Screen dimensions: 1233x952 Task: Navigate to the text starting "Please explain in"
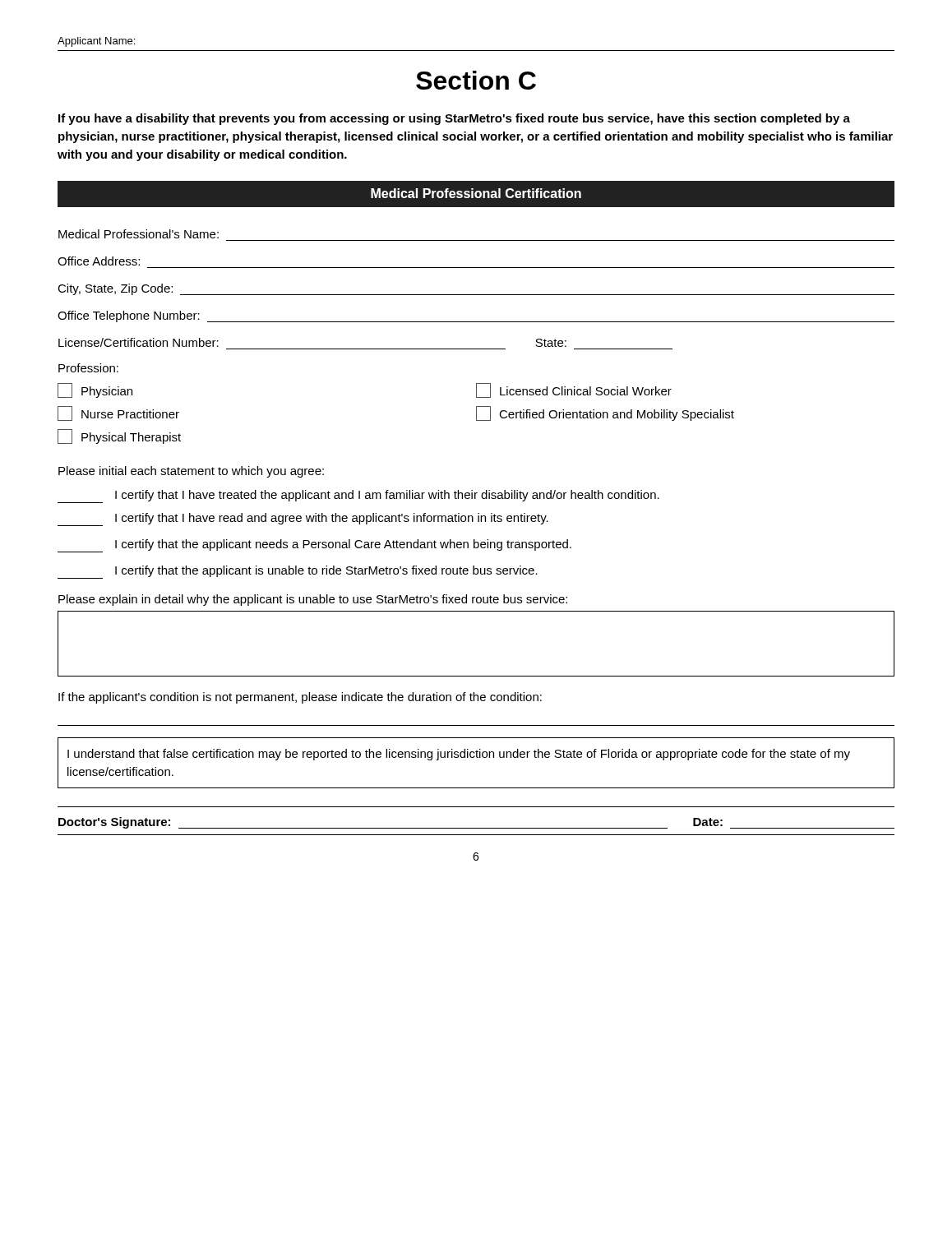pyautogui.click(x=313, y=599)
